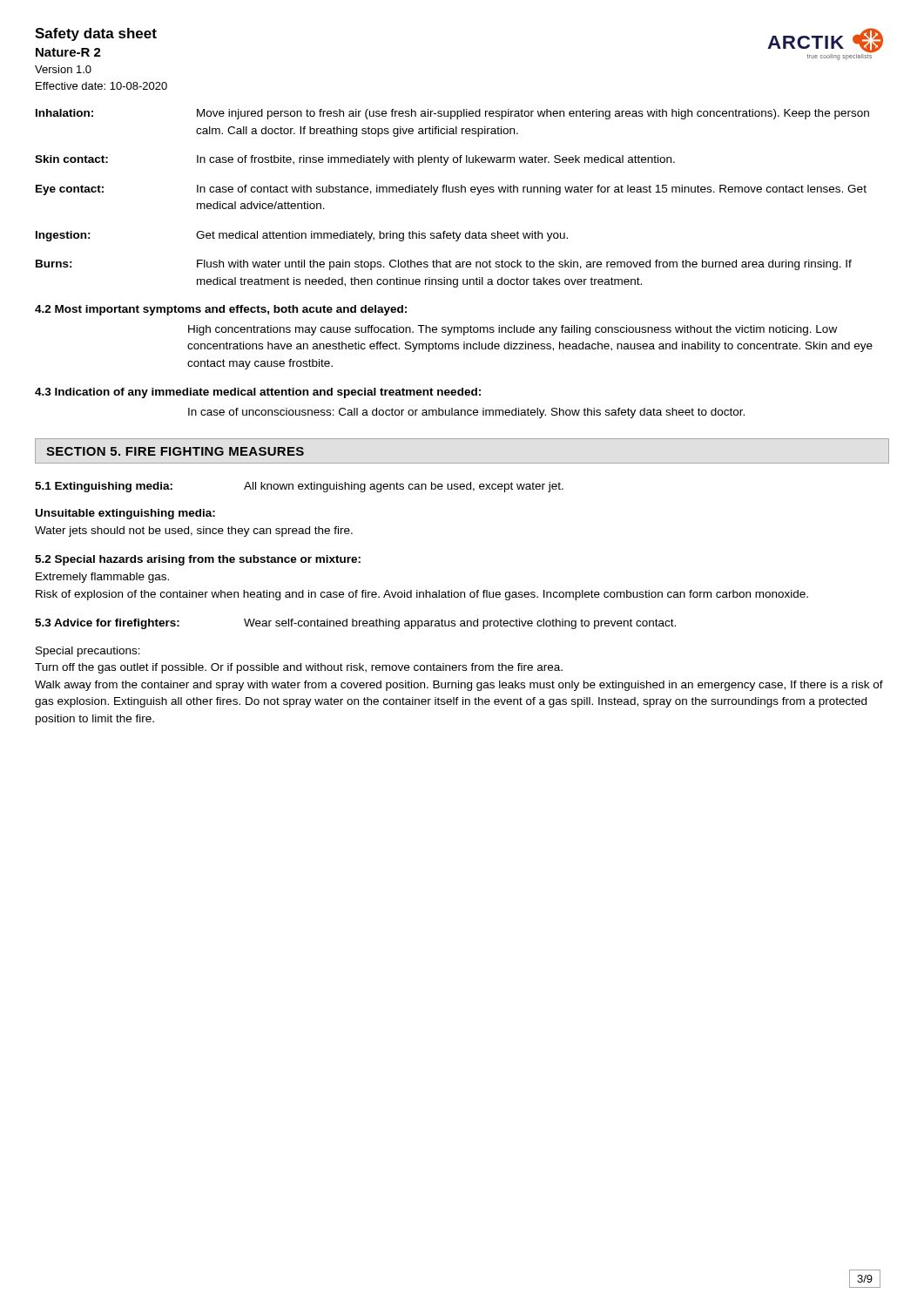Locate the block of text that opens with "Unsuitable extinguishing media: Water jets"

[x=194, y=522]
